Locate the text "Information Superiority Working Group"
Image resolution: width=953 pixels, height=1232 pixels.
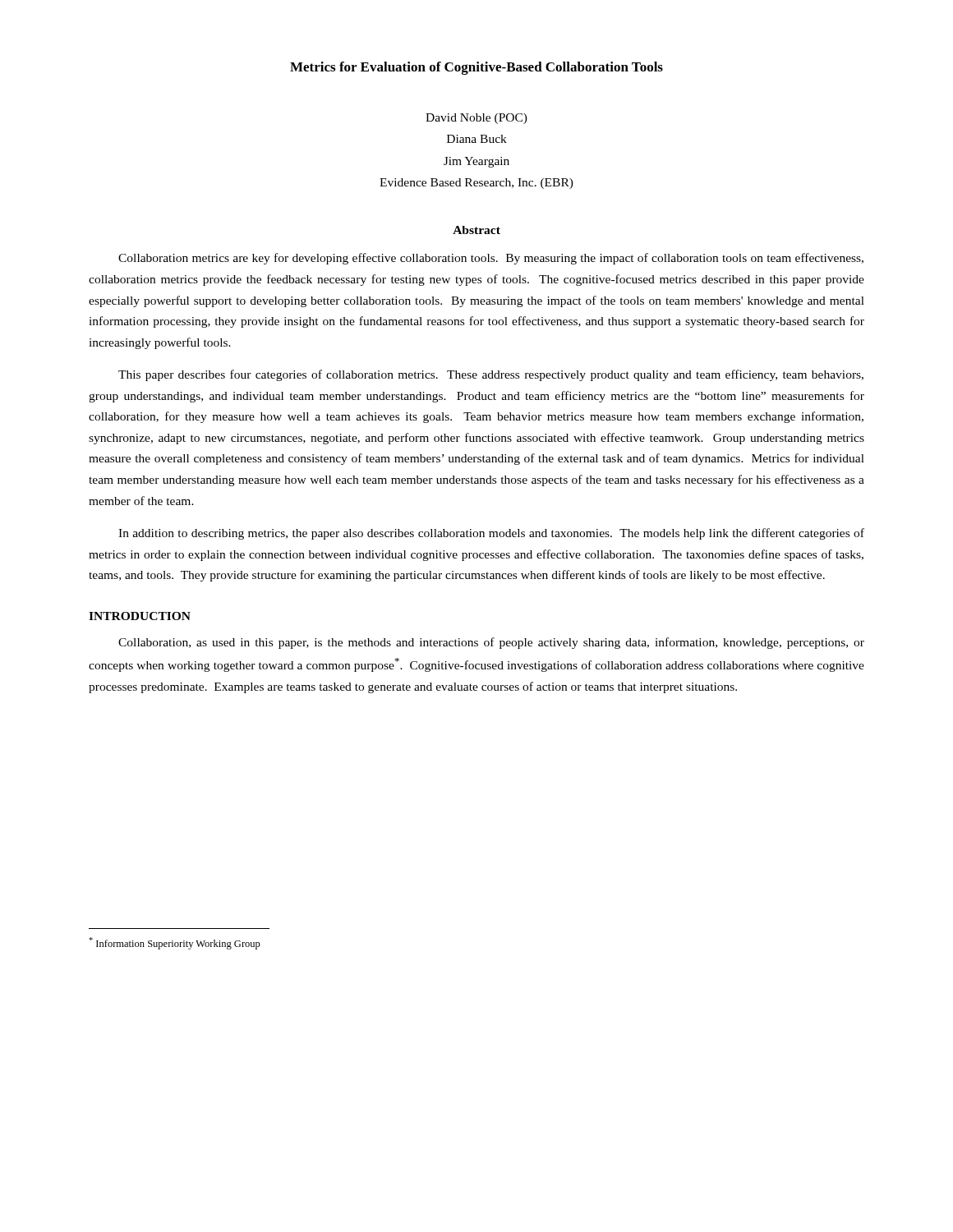[174, 942]
